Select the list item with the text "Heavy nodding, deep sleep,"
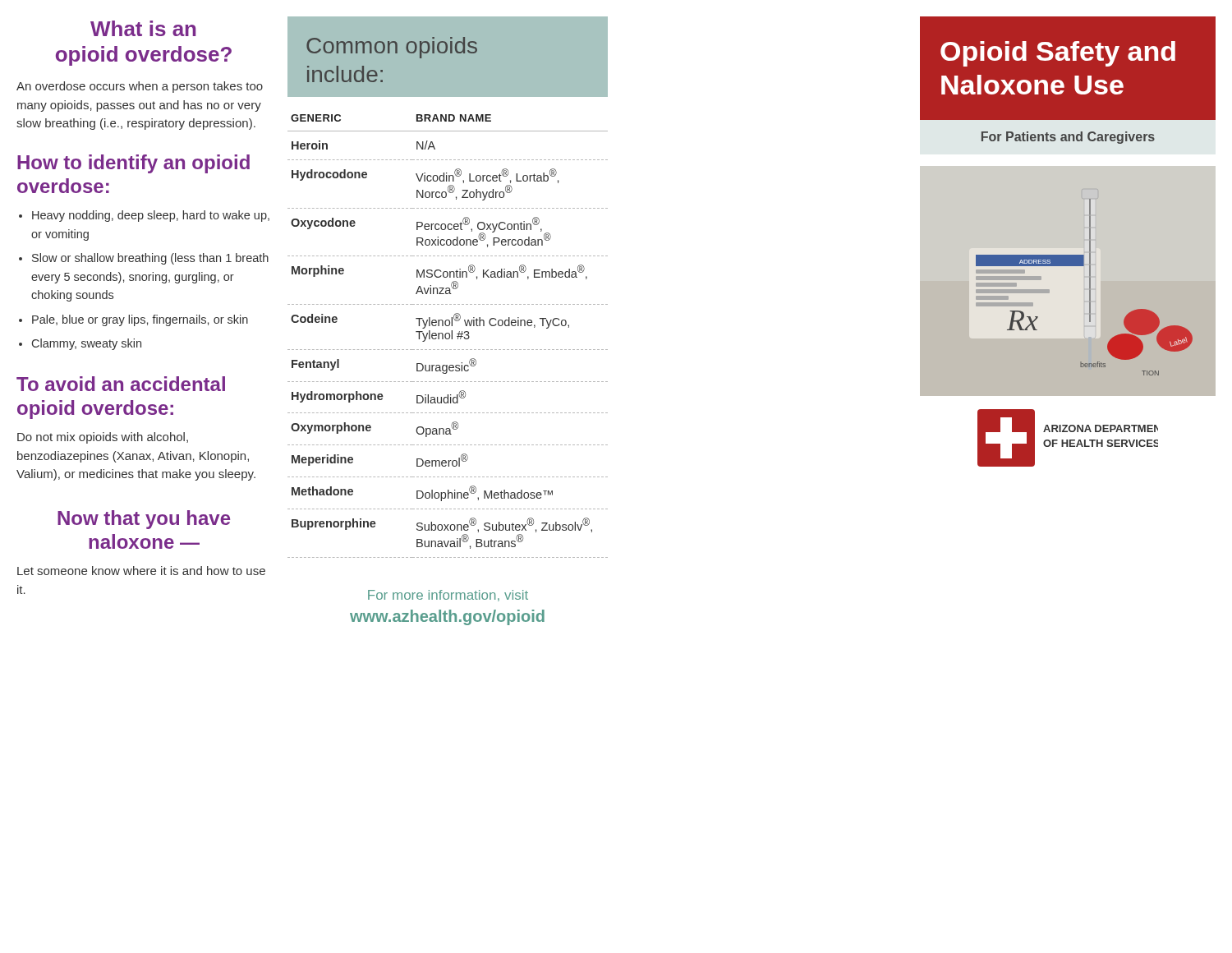The width and height of the screenshot is (1232, 953). (x=151, y=225)
